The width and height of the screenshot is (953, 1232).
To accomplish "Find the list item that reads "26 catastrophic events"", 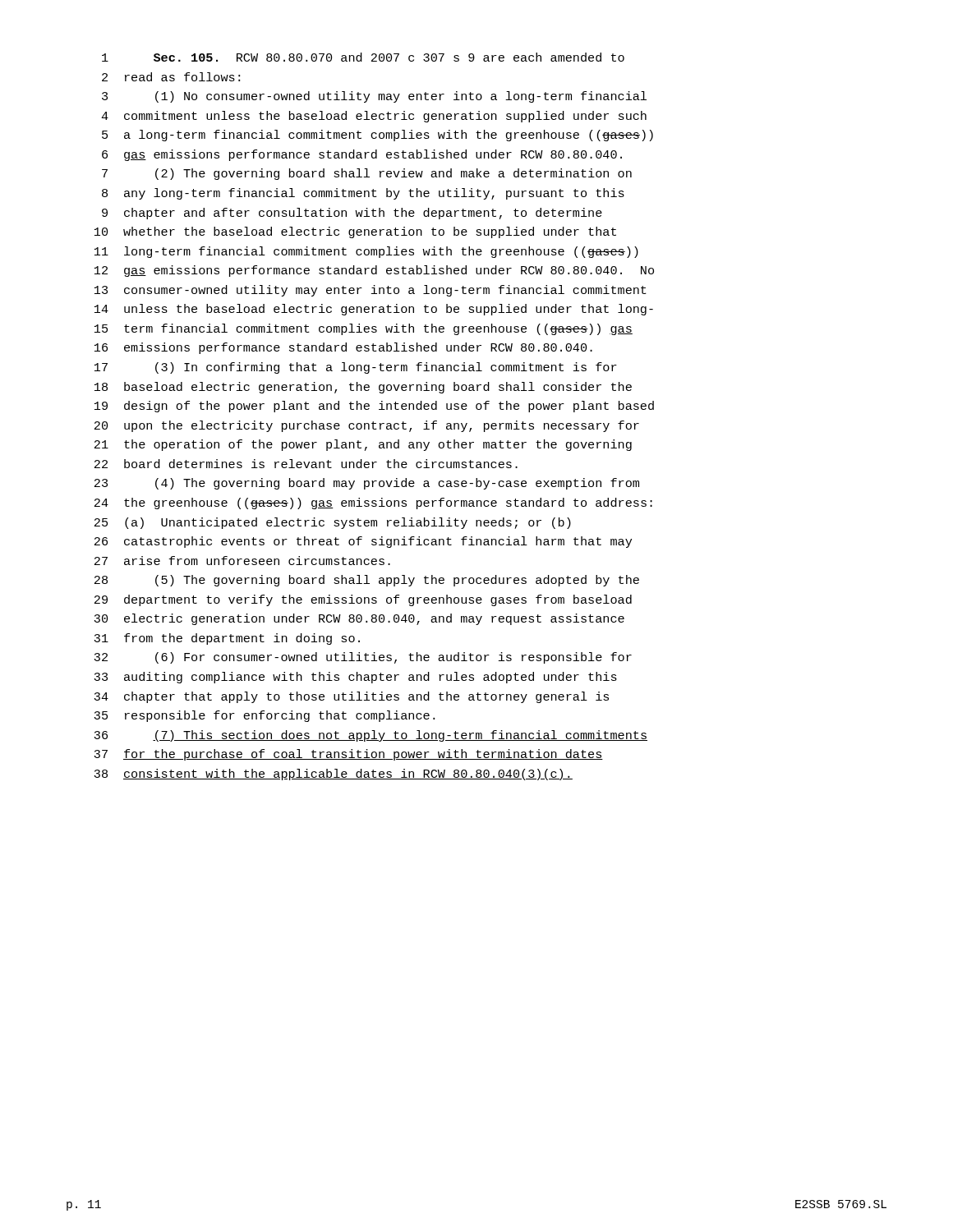I will [476, 543].
